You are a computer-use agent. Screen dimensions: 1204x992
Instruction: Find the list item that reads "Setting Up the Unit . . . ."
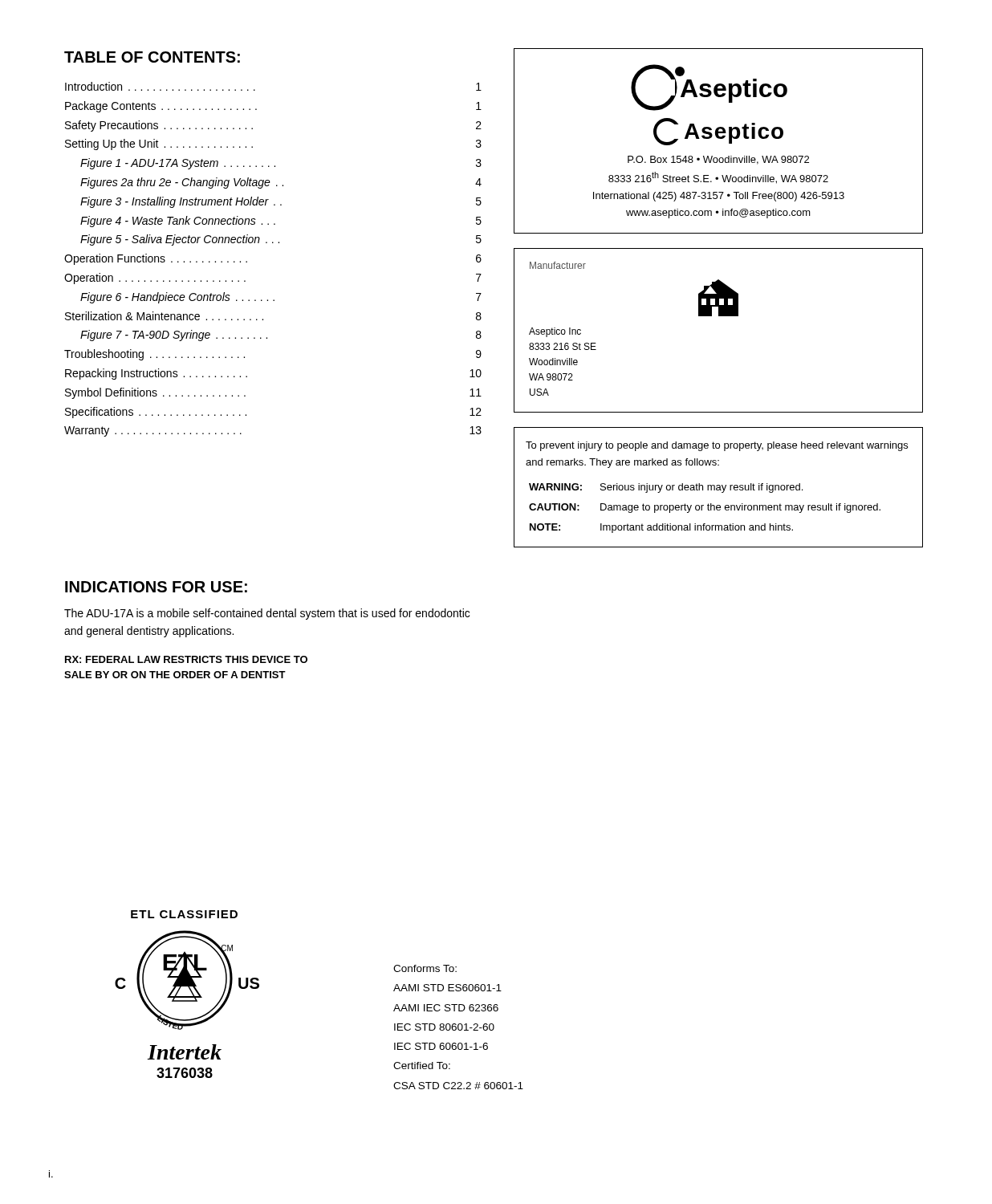tap(112, 144)
